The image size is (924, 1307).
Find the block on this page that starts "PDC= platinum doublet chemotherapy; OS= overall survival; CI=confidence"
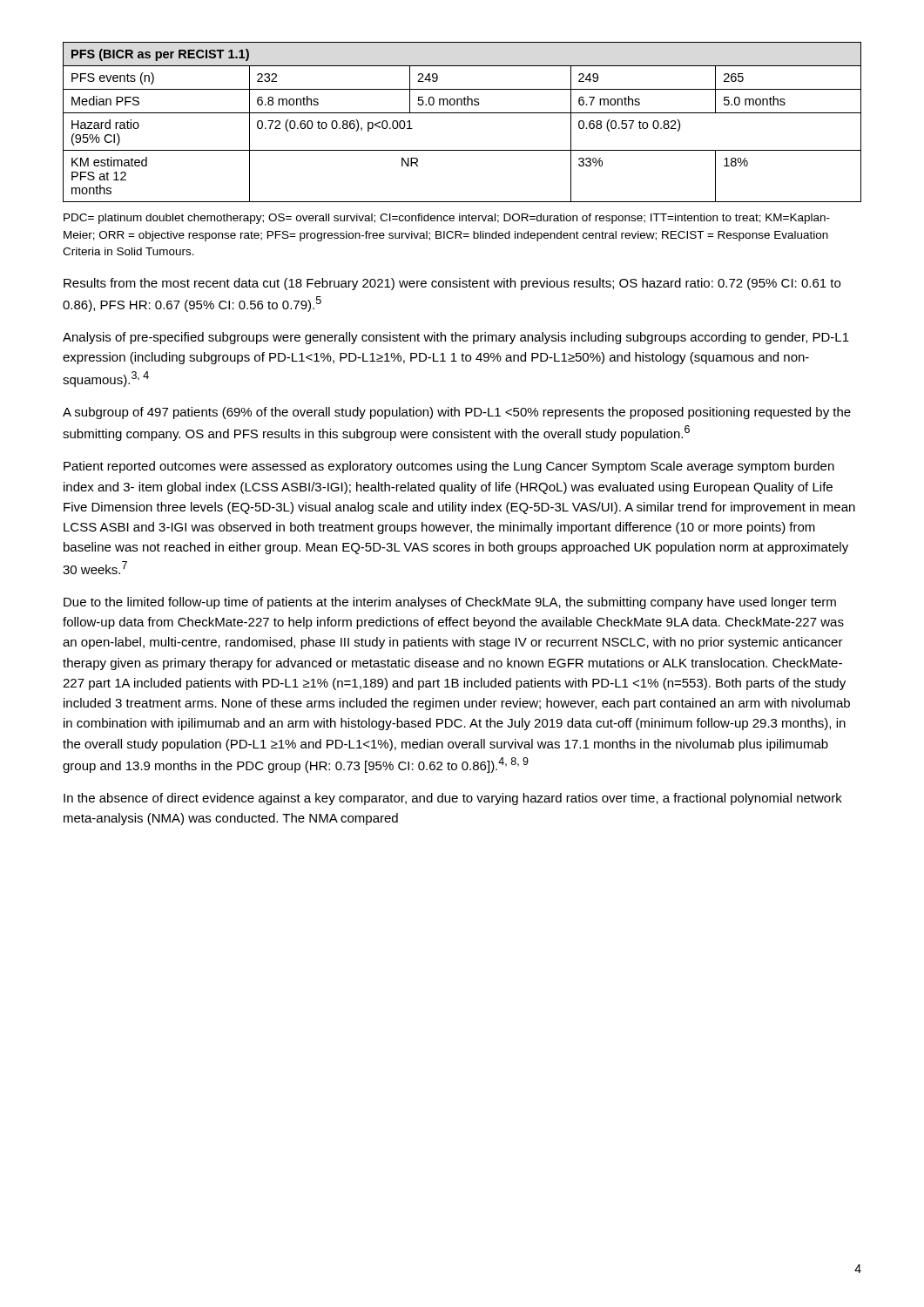click(446, 234)
